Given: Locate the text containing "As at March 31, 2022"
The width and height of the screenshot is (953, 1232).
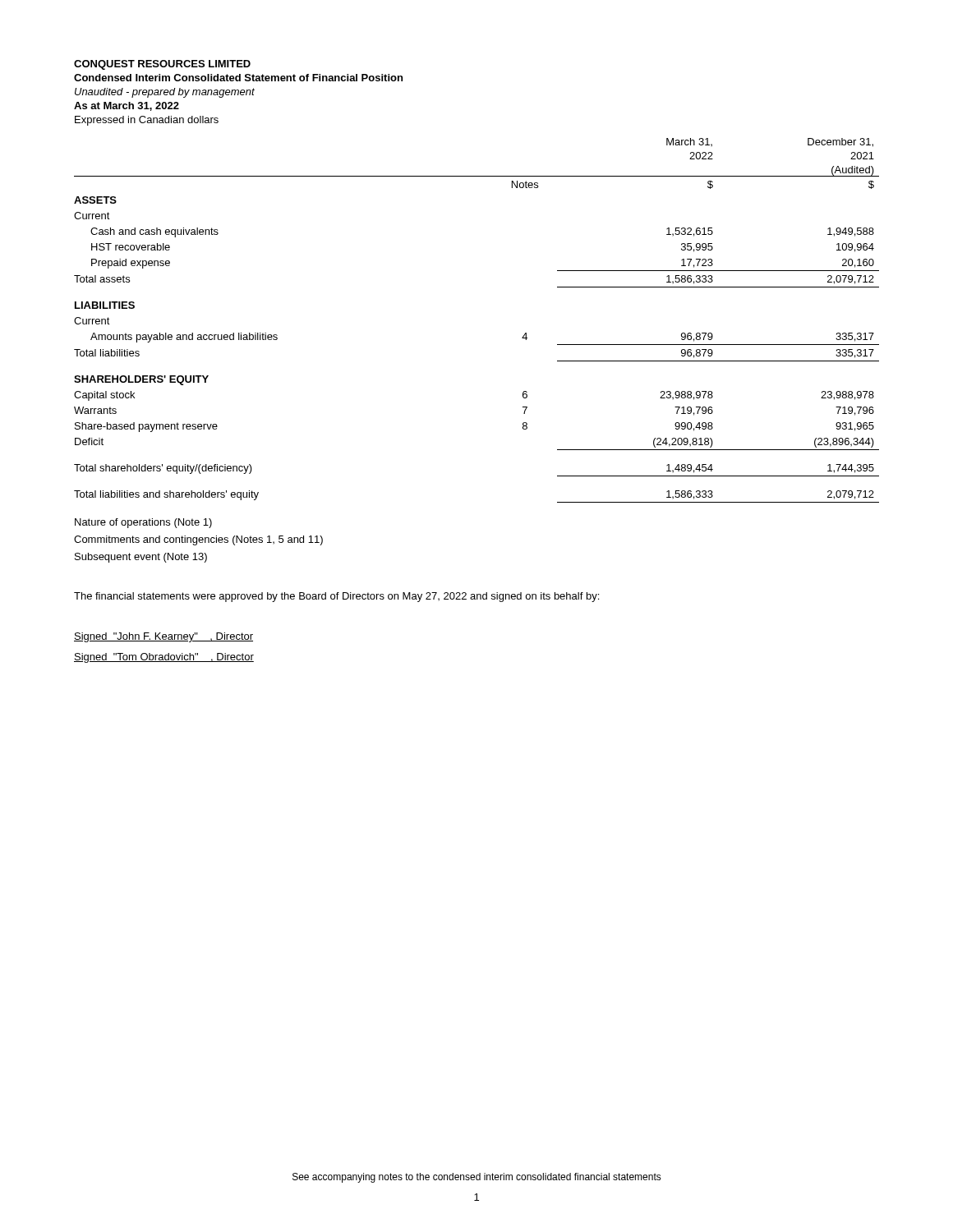Looking at the screenshot, I should point(127,106).
